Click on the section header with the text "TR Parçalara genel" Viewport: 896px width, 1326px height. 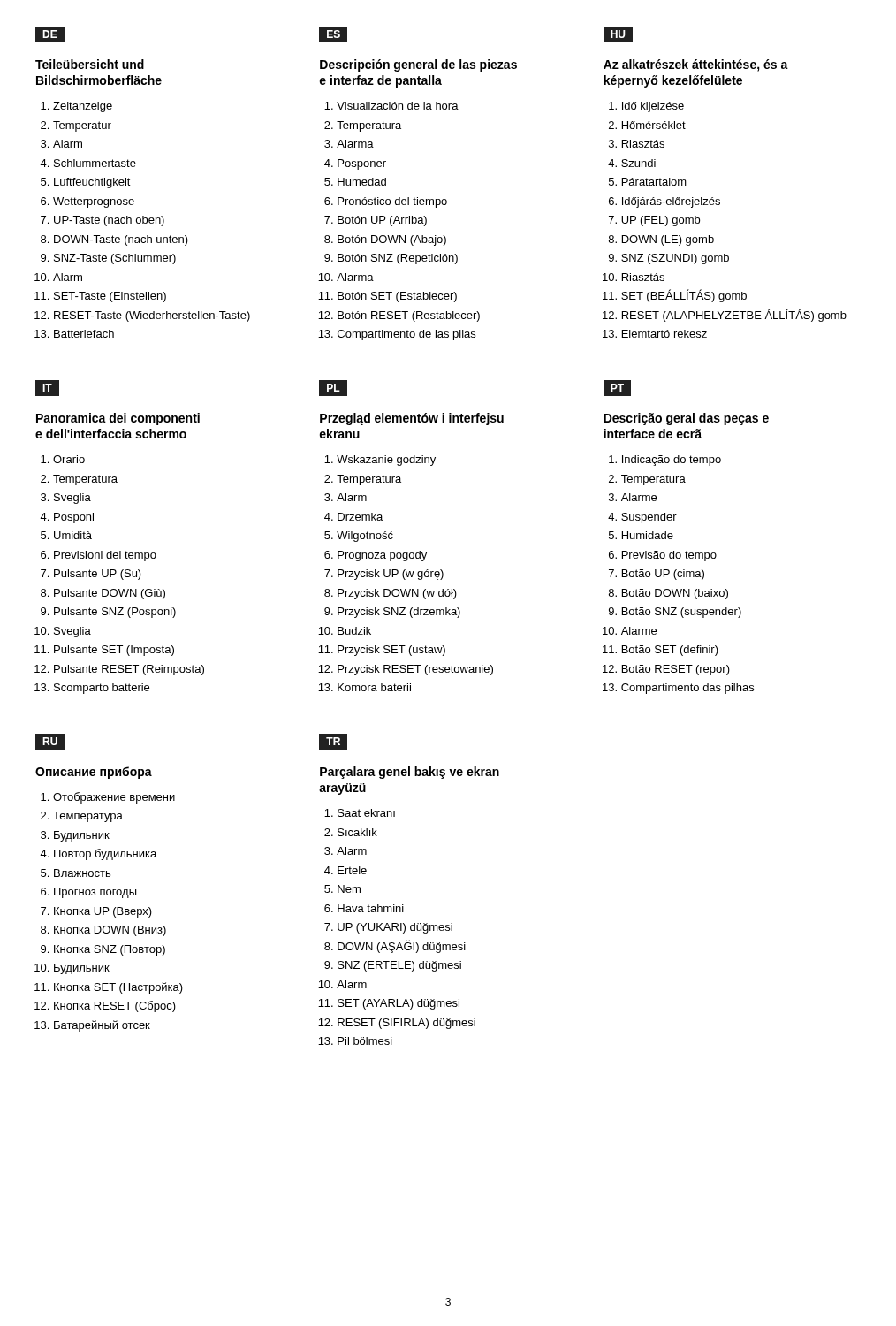tap(333, 742)
